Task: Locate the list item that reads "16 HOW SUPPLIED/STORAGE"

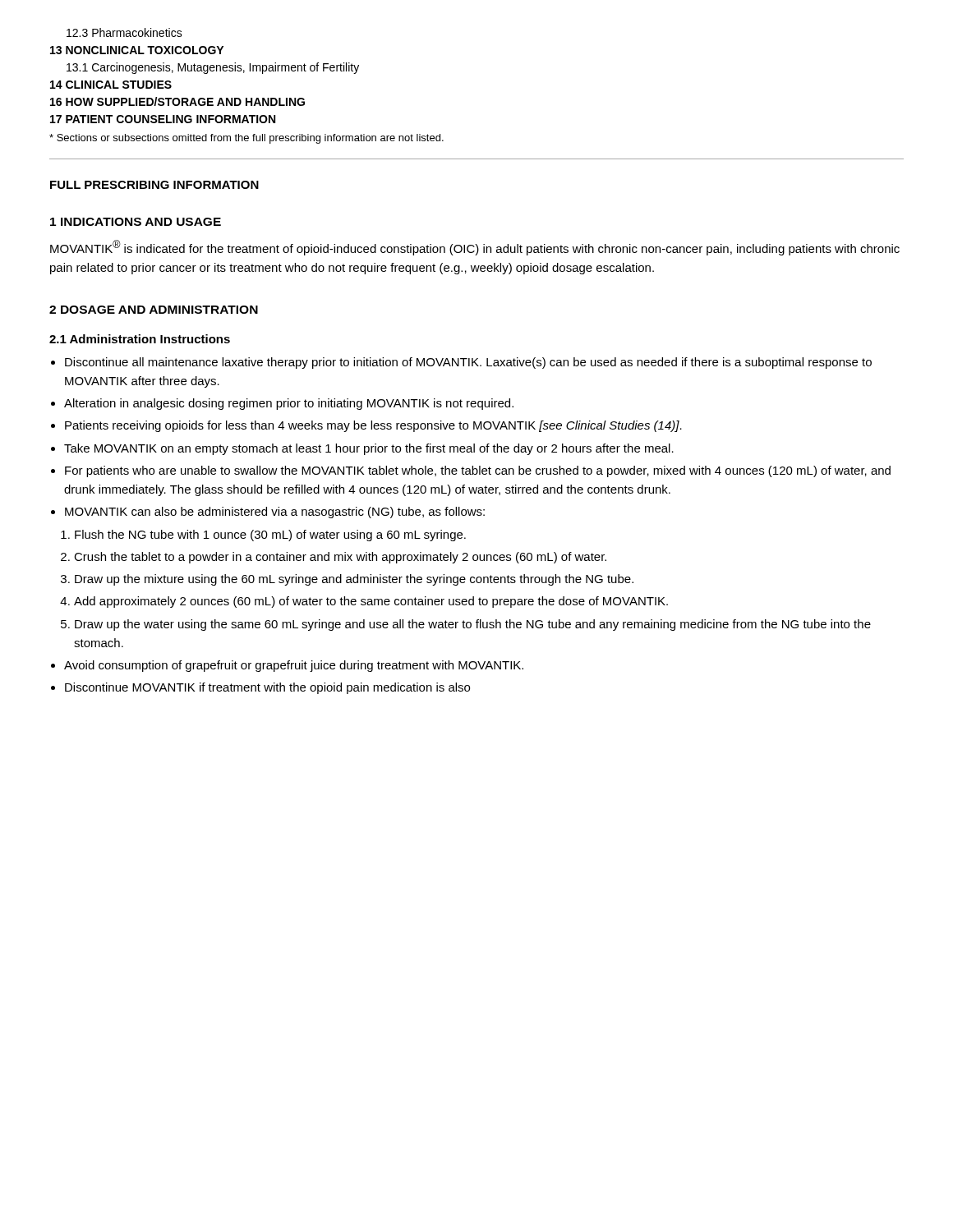Action: pyautogui.click(x=177, y=102)
